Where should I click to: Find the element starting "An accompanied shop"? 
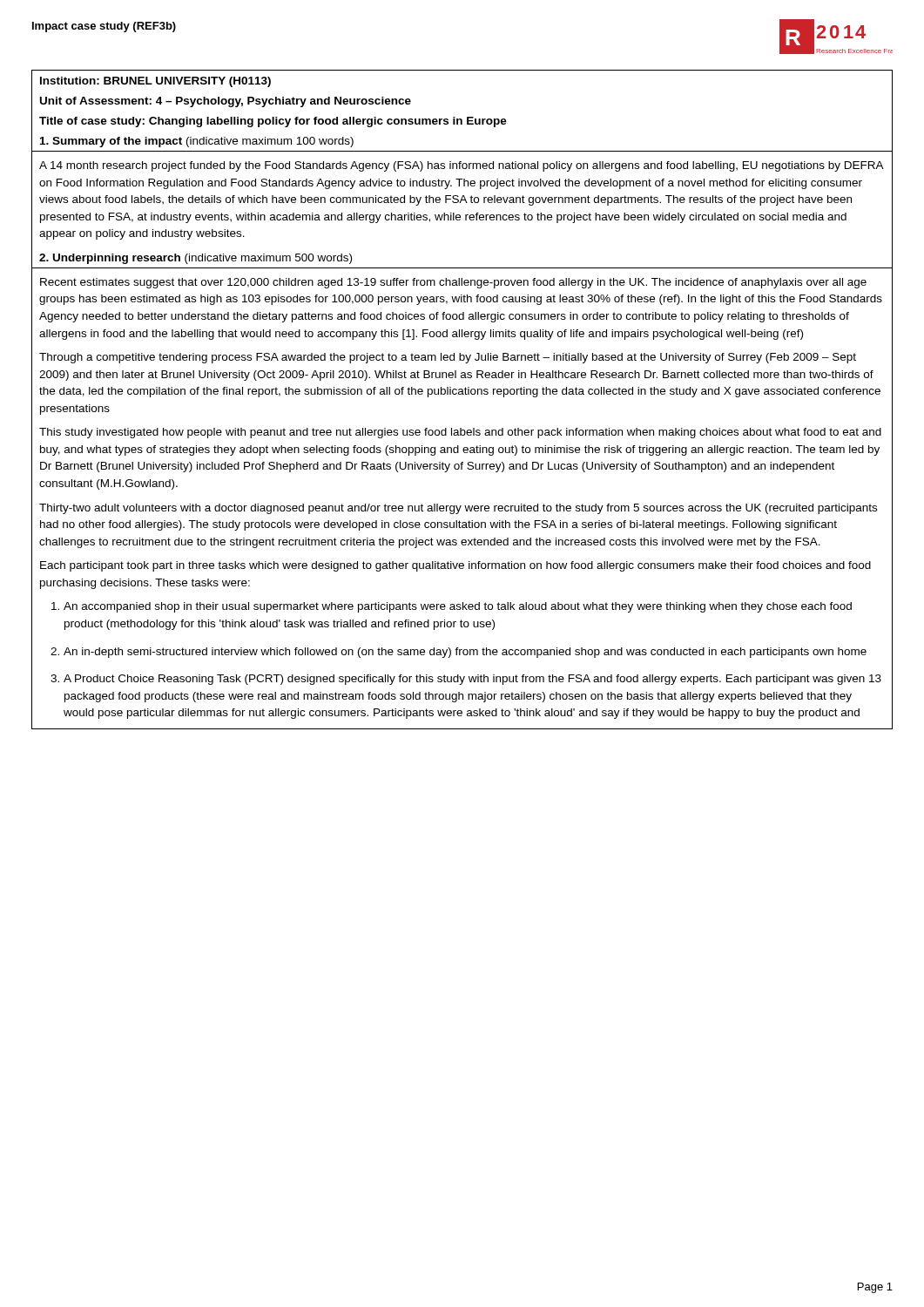click(458, 615)
